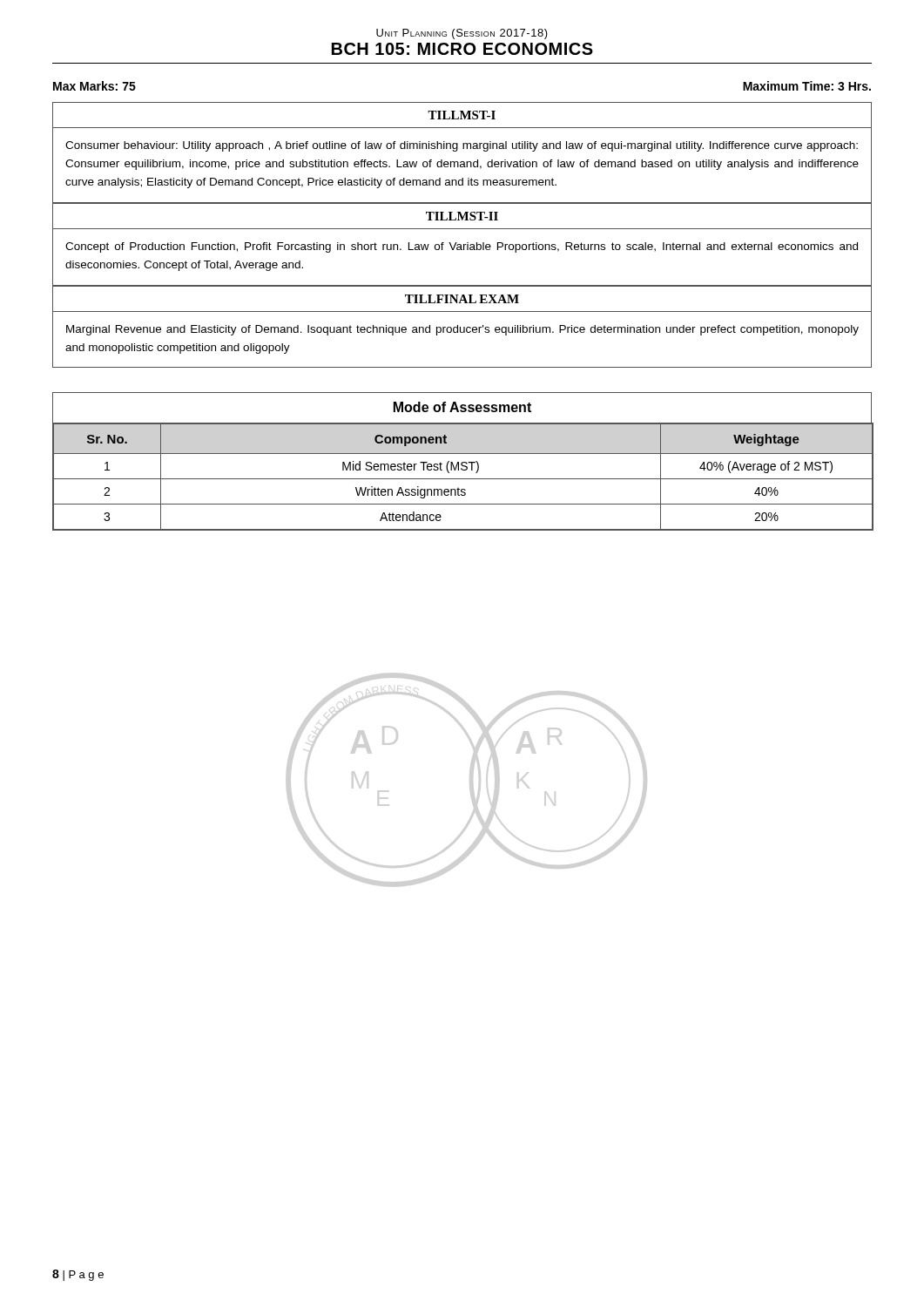This screenshot has width=924, height=1307.
Task: Find "Max Marks: 75 Maximum Time: 3 Hrs." on this page
Action: pos(95,86)
